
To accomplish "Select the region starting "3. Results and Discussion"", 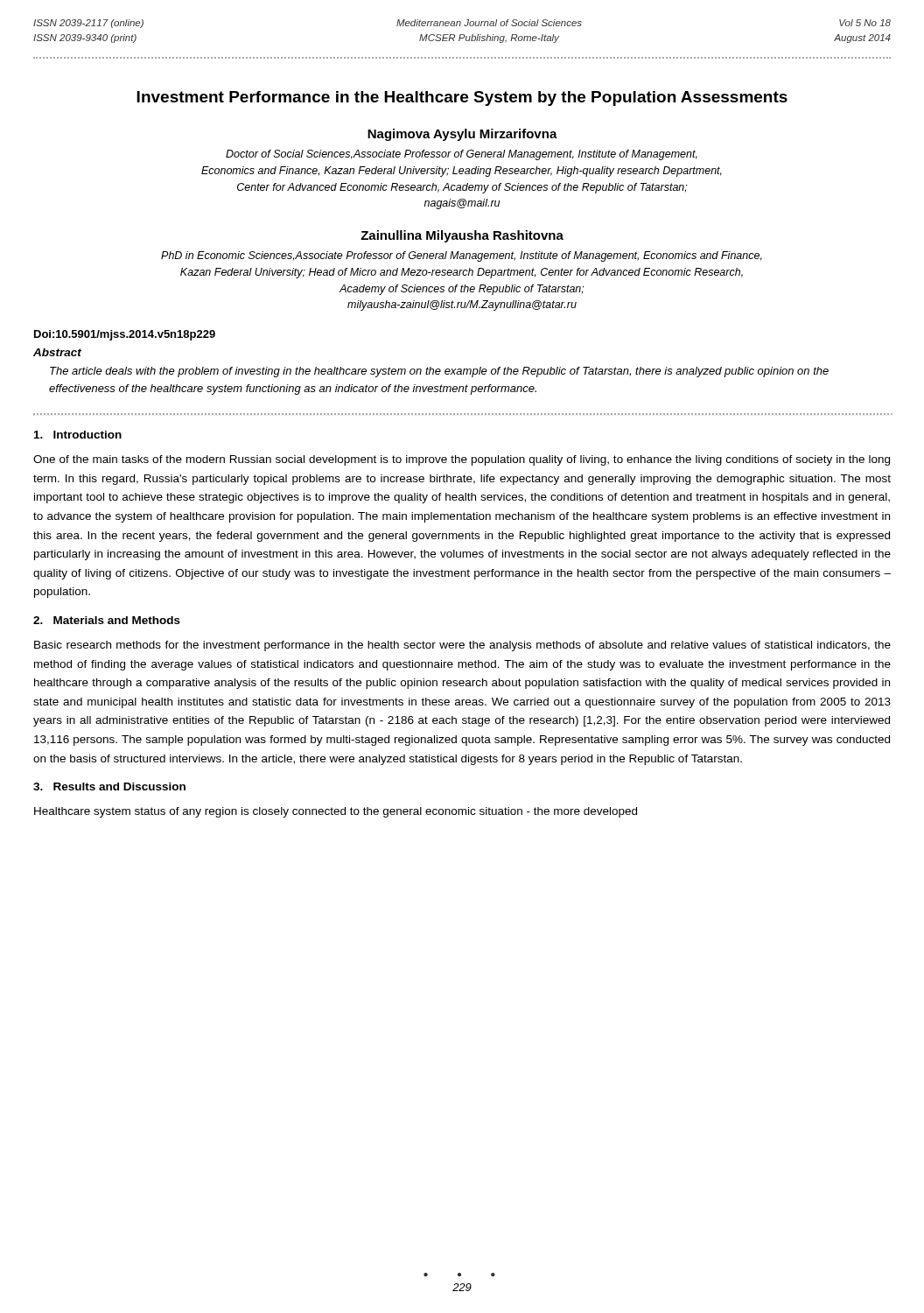I will pyautogui.click(x=110, y=787).
